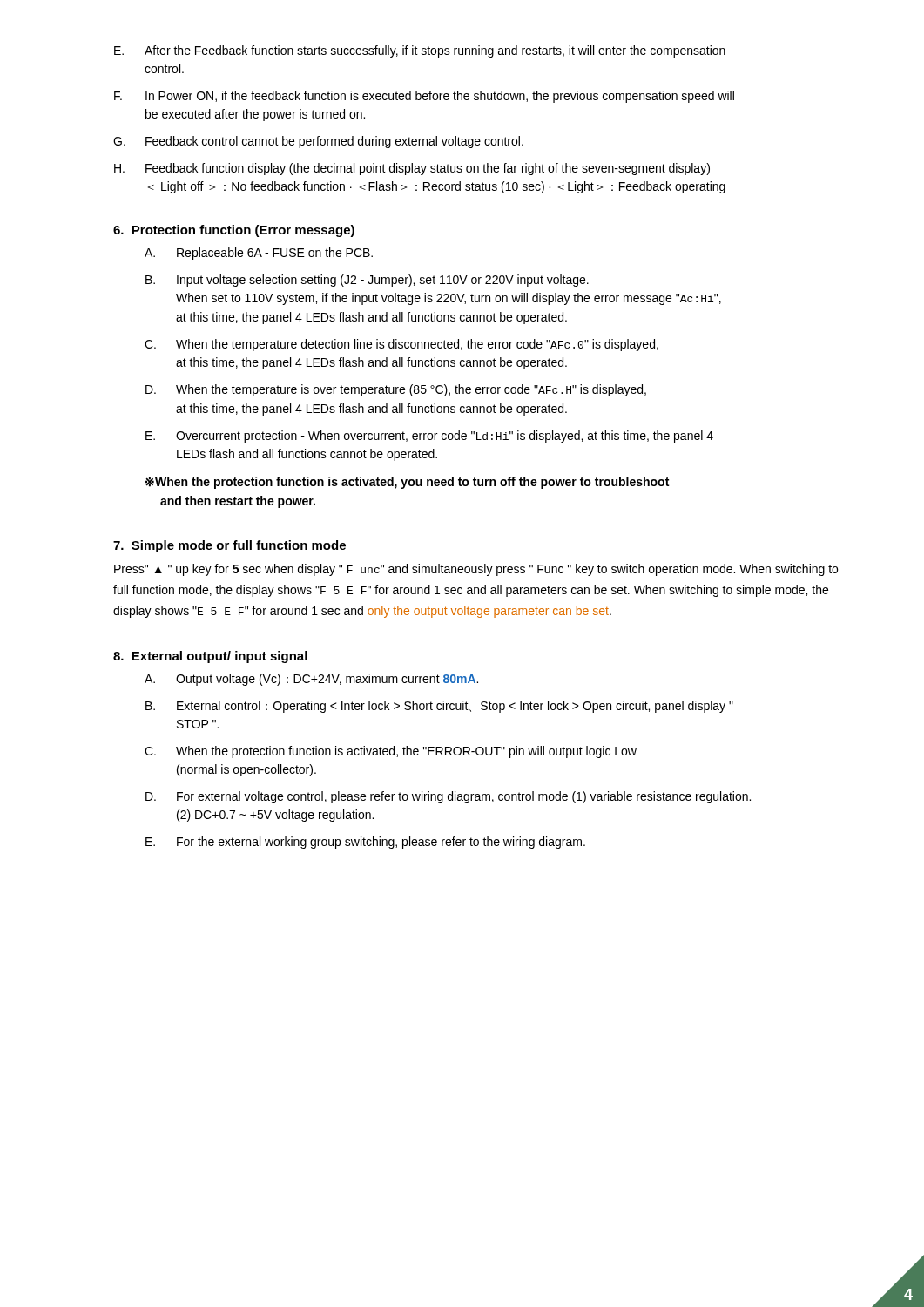Point to the passage starting "D. For external voltage"

[x=495, y=806]
